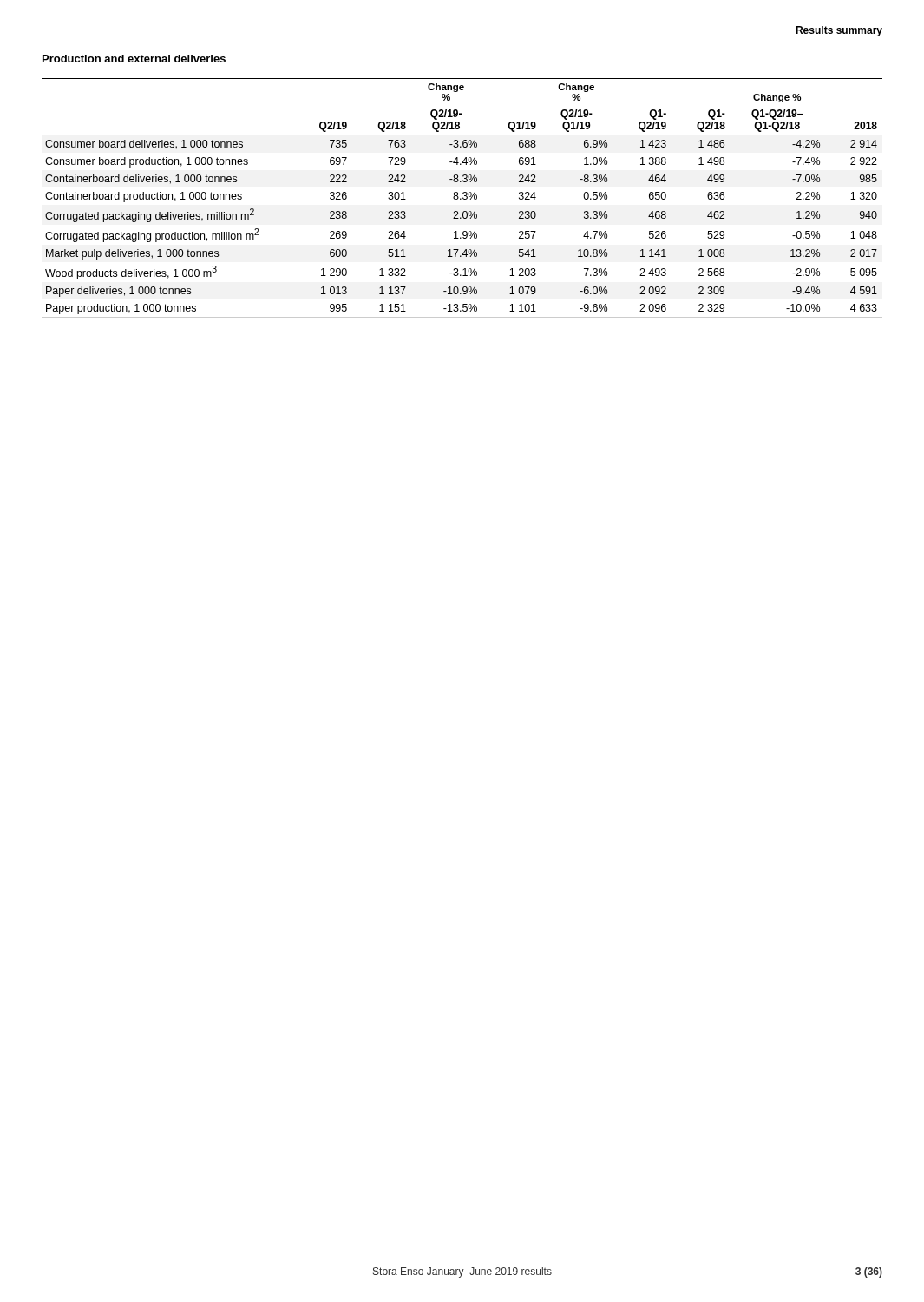Click on the table containing "2 096"

pos(462,198)
